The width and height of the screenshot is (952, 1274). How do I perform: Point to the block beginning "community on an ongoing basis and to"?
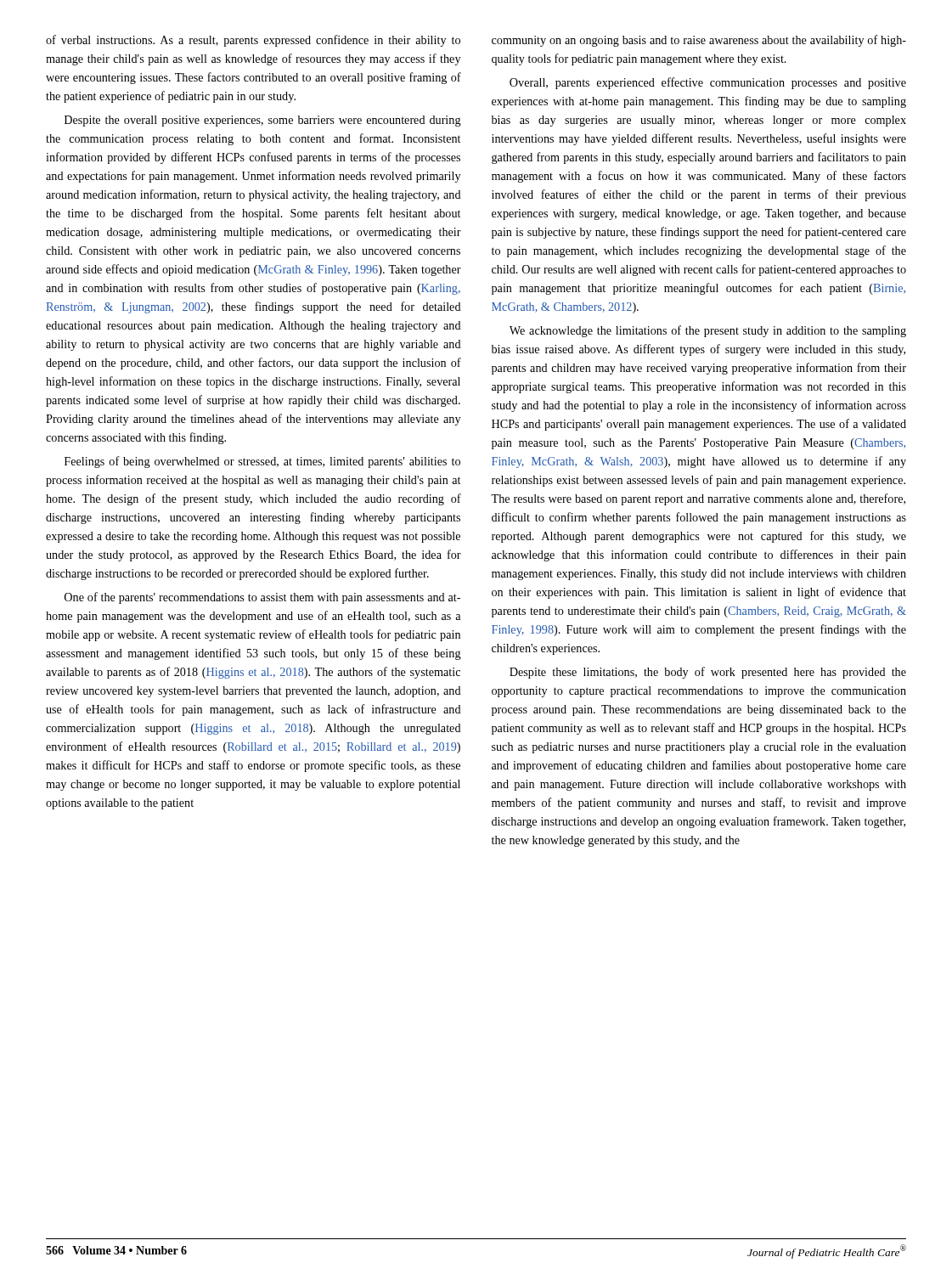pos(699,440)
